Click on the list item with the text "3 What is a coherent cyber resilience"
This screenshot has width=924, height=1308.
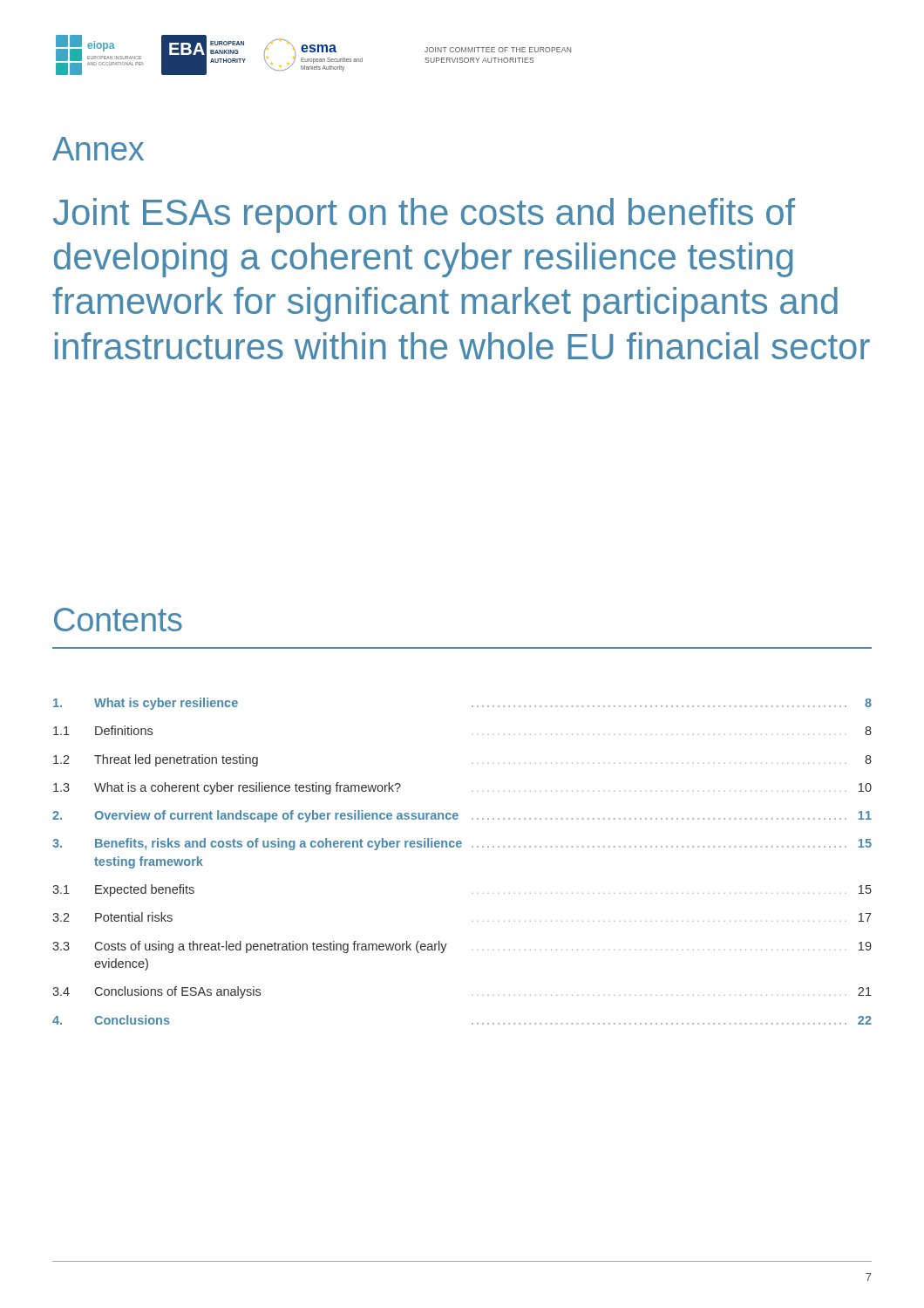coord(462,787)
